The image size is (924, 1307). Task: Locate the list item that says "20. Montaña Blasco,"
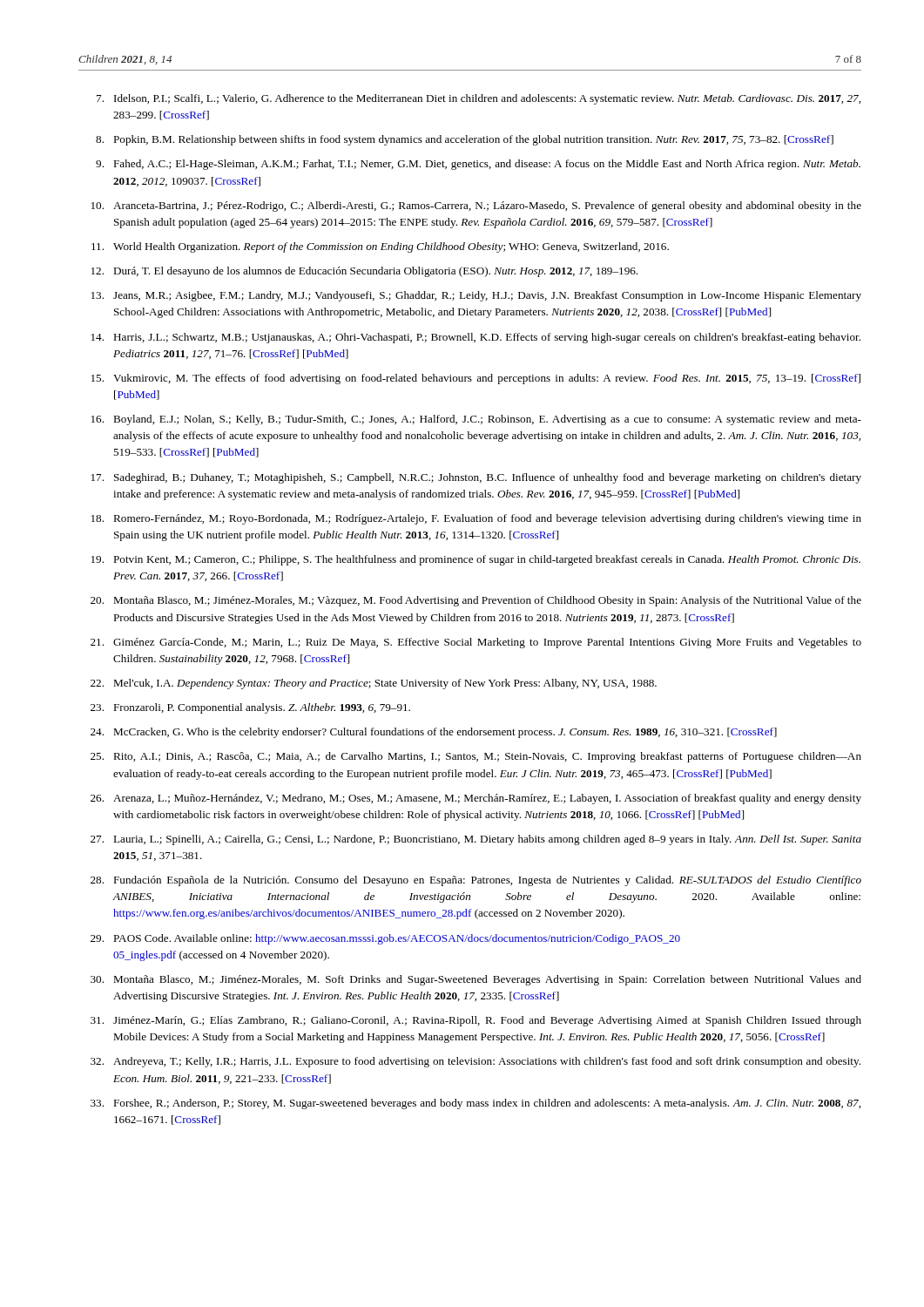pyautogui.click(x=470, y=609)
